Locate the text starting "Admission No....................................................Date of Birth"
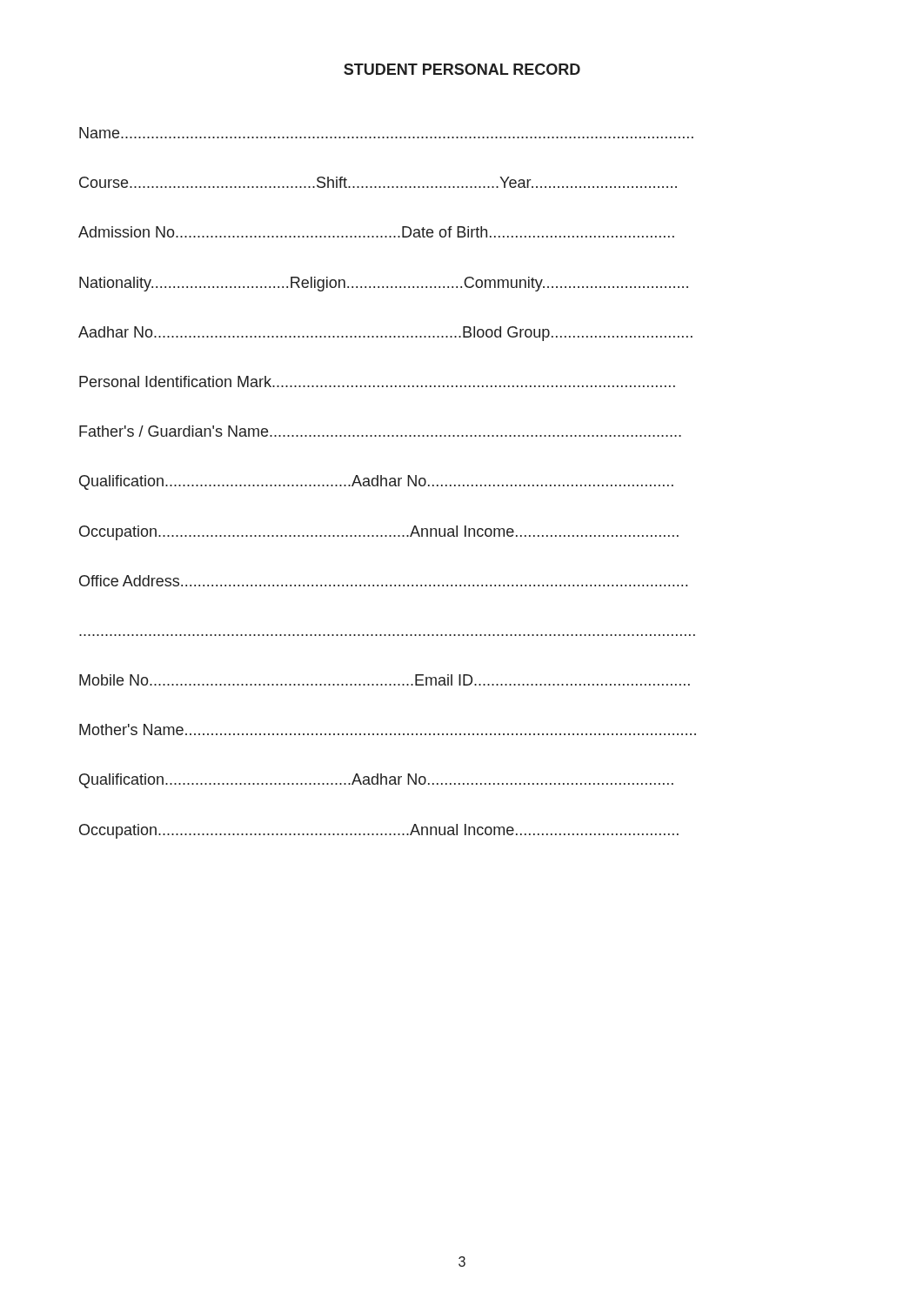The height and width of the screenshot is (1305, 924). coord(377,233)
